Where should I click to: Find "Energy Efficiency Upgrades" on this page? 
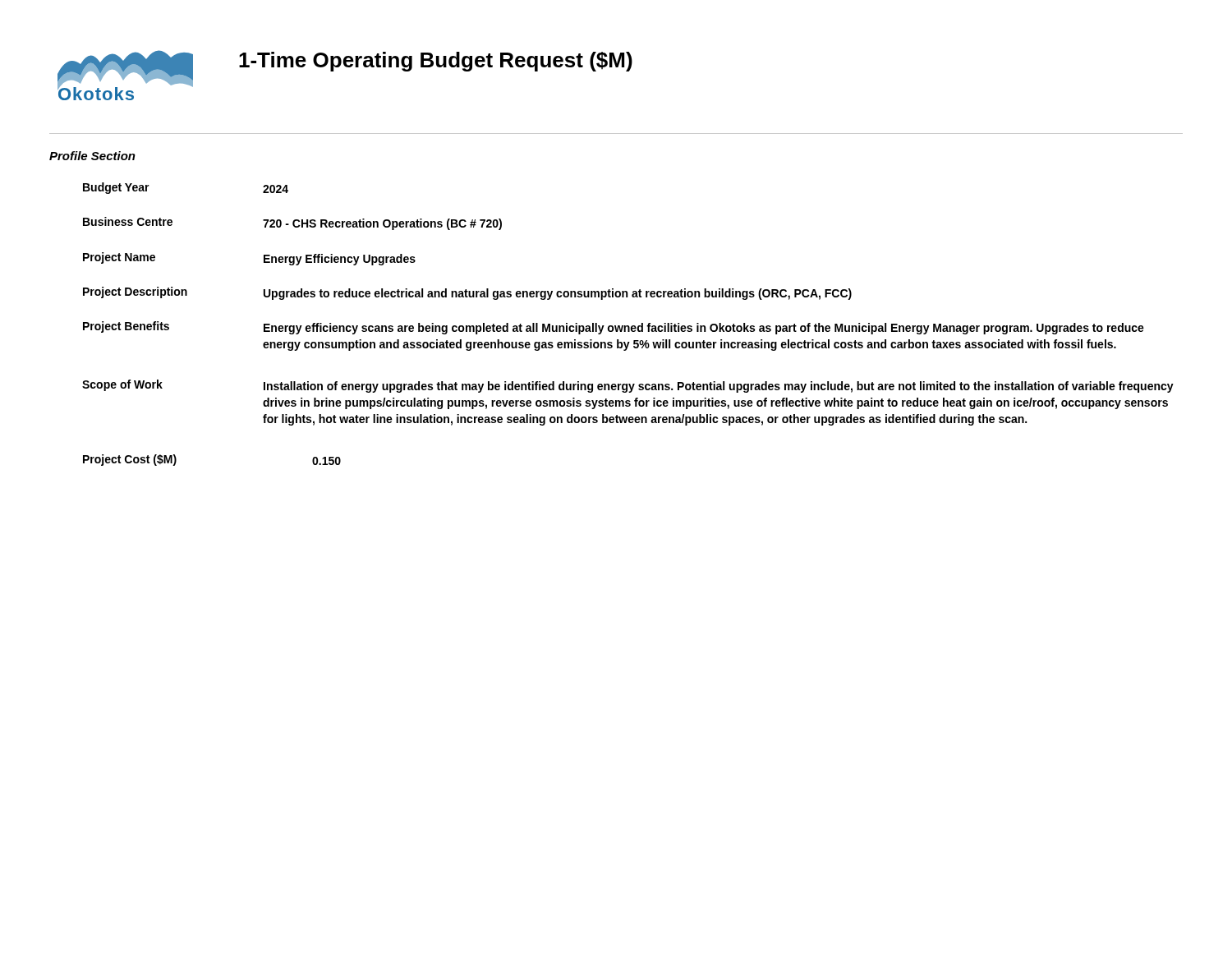(339, 258)
